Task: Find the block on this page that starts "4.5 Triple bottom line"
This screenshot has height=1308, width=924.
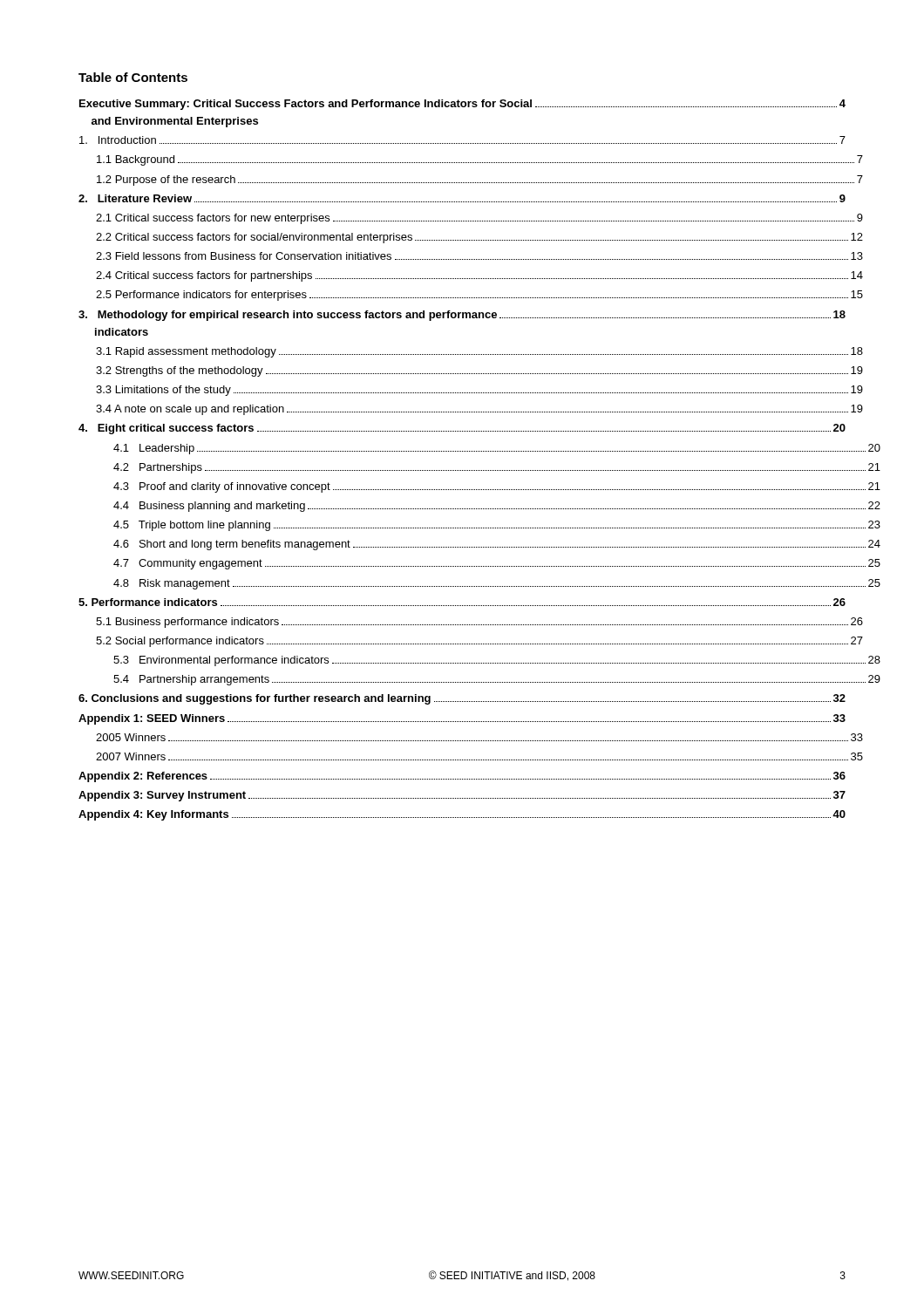Action: (497, 525)
